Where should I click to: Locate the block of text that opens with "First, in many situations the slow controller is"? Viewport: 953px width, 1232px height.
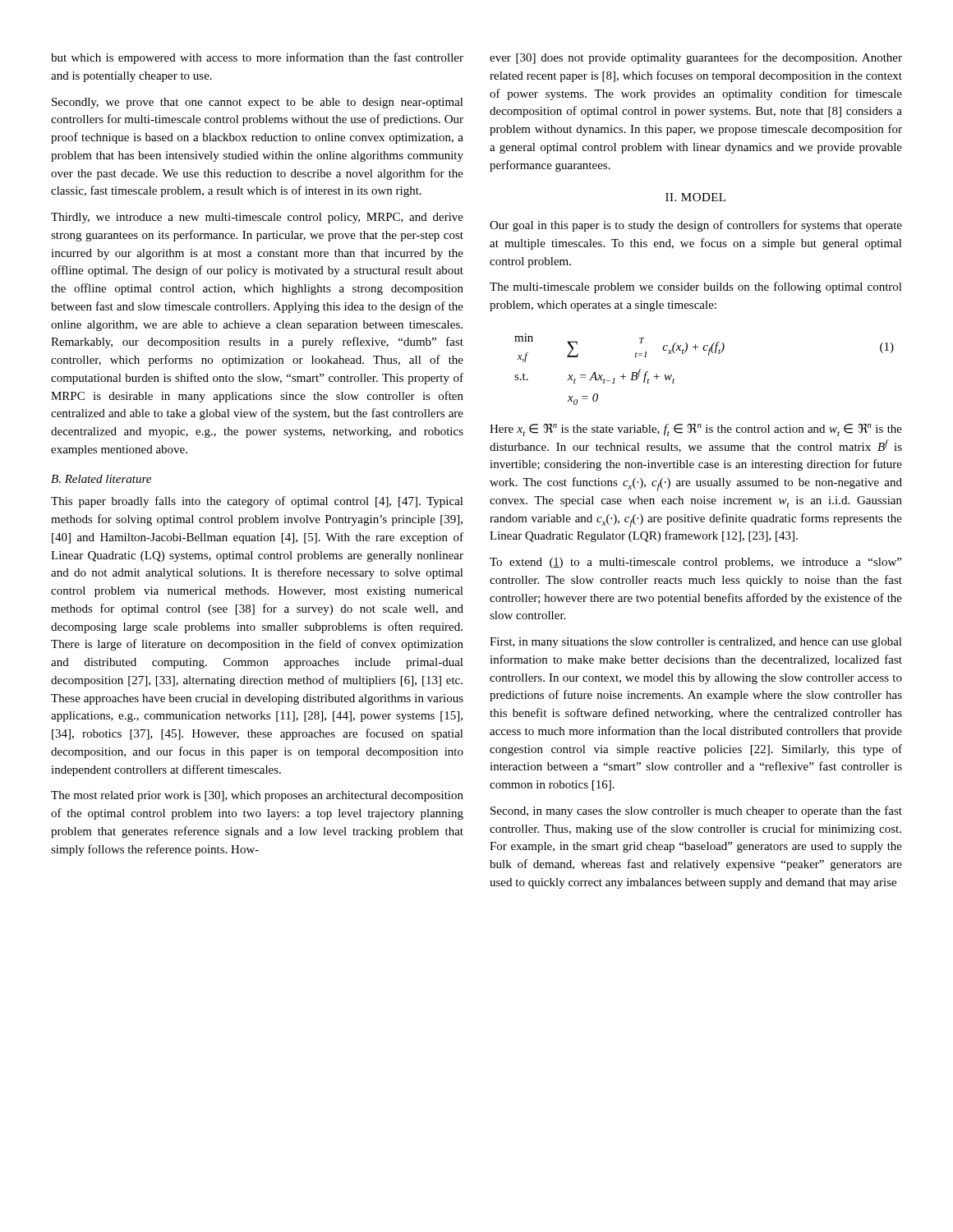point(696,714)
